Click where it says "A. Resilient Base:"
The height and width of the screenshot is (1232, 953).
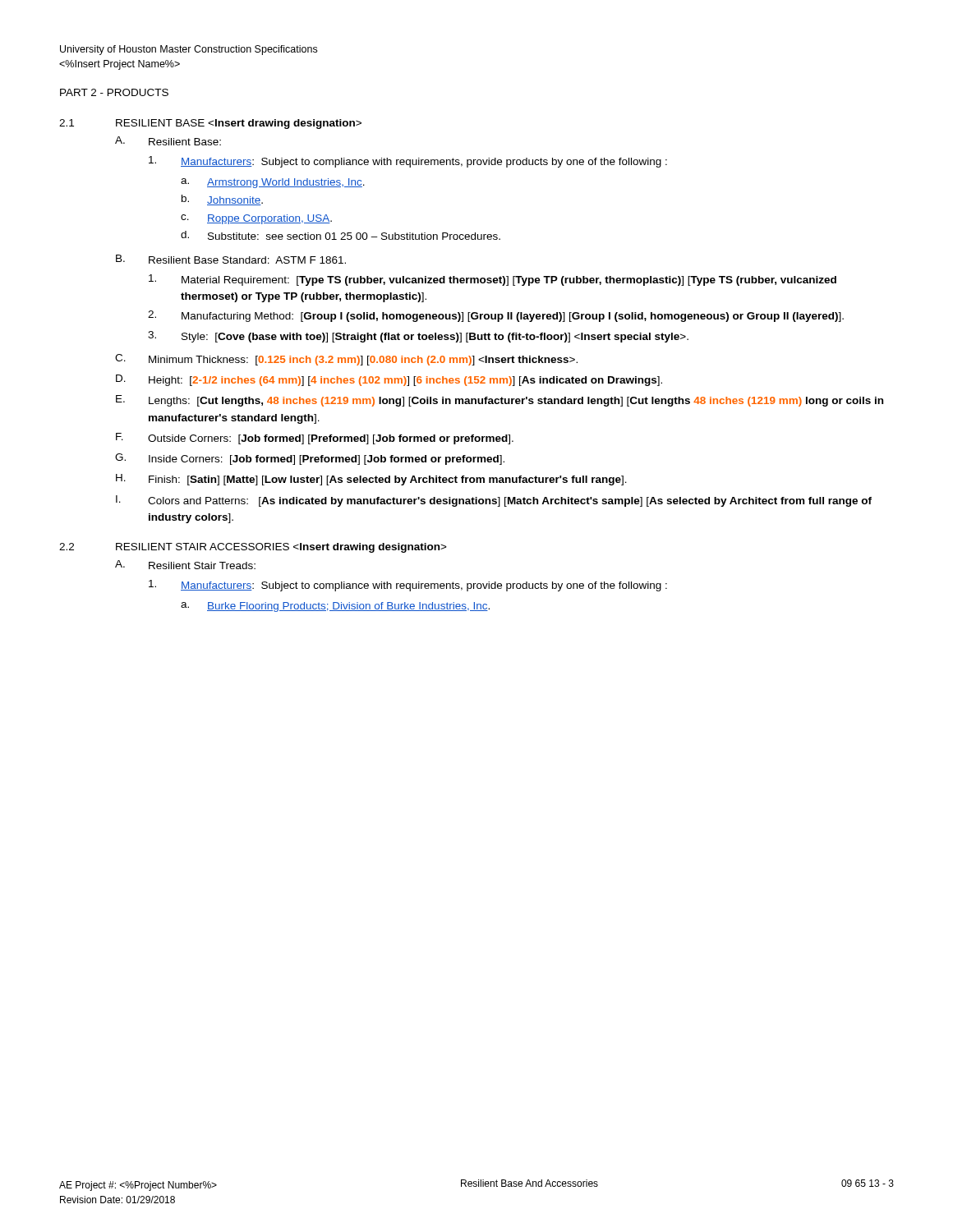pos(168,141)
